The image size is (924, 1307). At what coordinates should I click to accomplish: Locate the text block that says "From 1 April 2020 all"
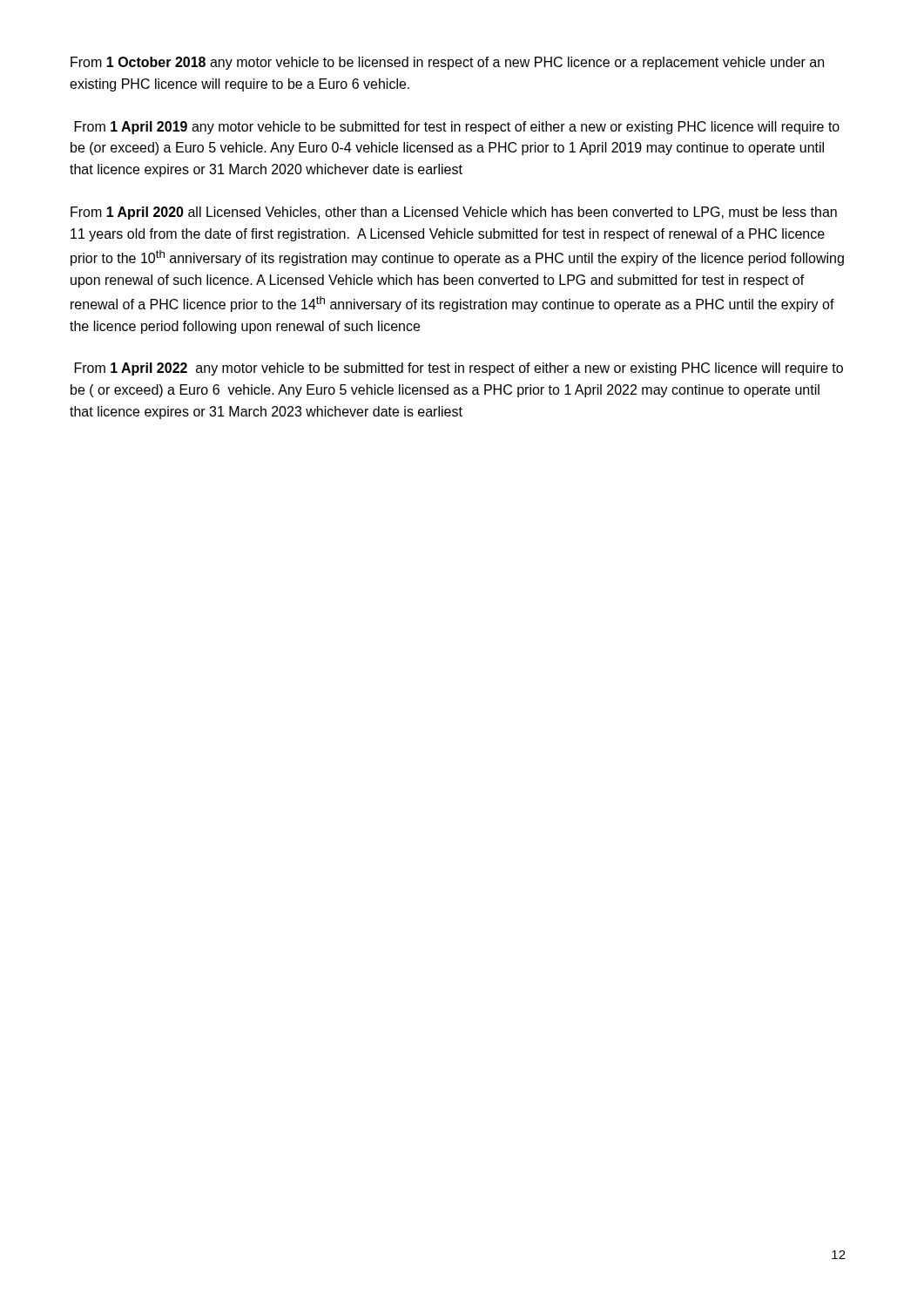pos(457,269)
